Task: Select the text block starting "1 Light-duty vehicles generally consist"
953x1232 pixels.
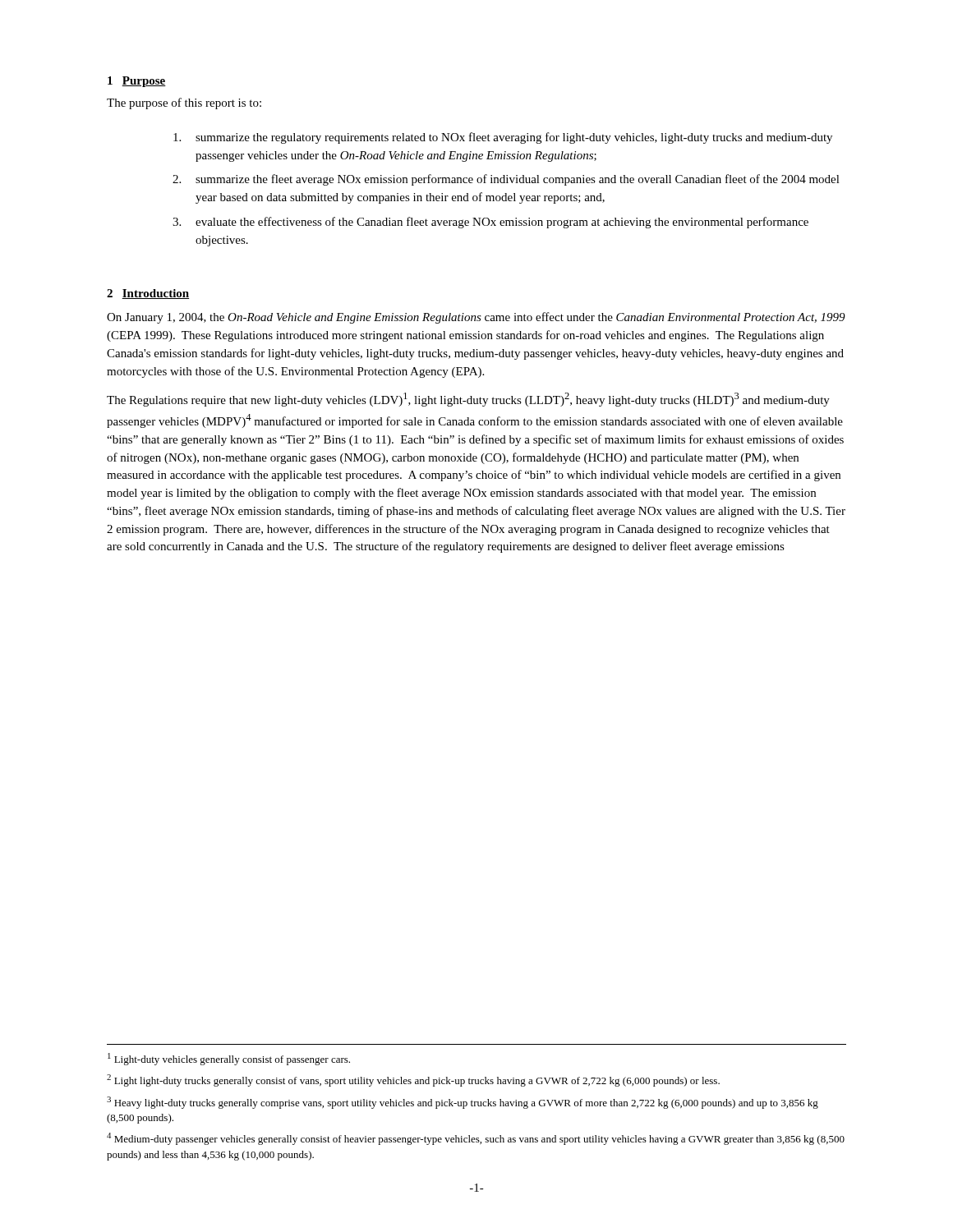Action: (229, 1058)
